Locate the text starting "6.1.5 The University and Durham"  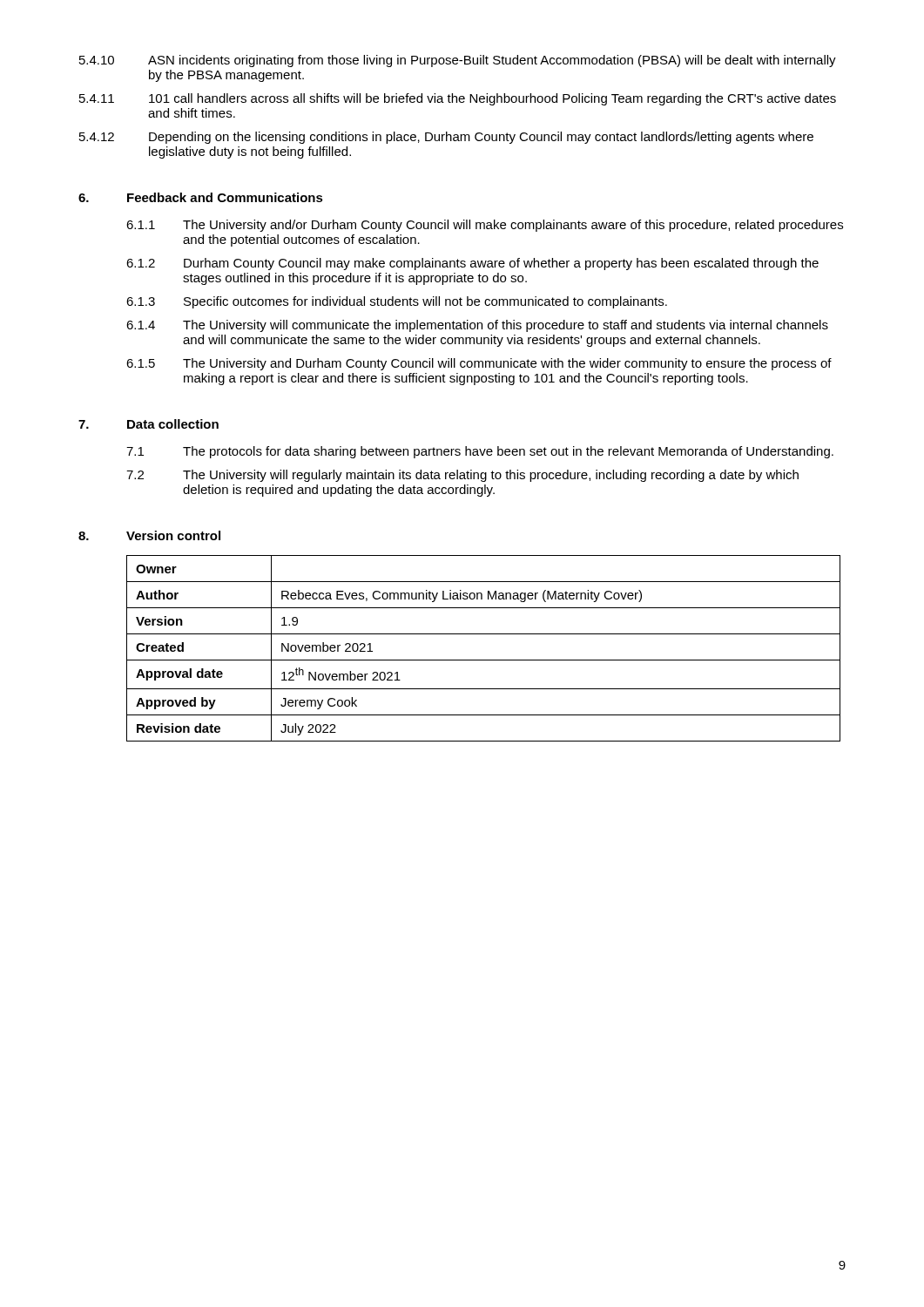[x=486, y=370]
